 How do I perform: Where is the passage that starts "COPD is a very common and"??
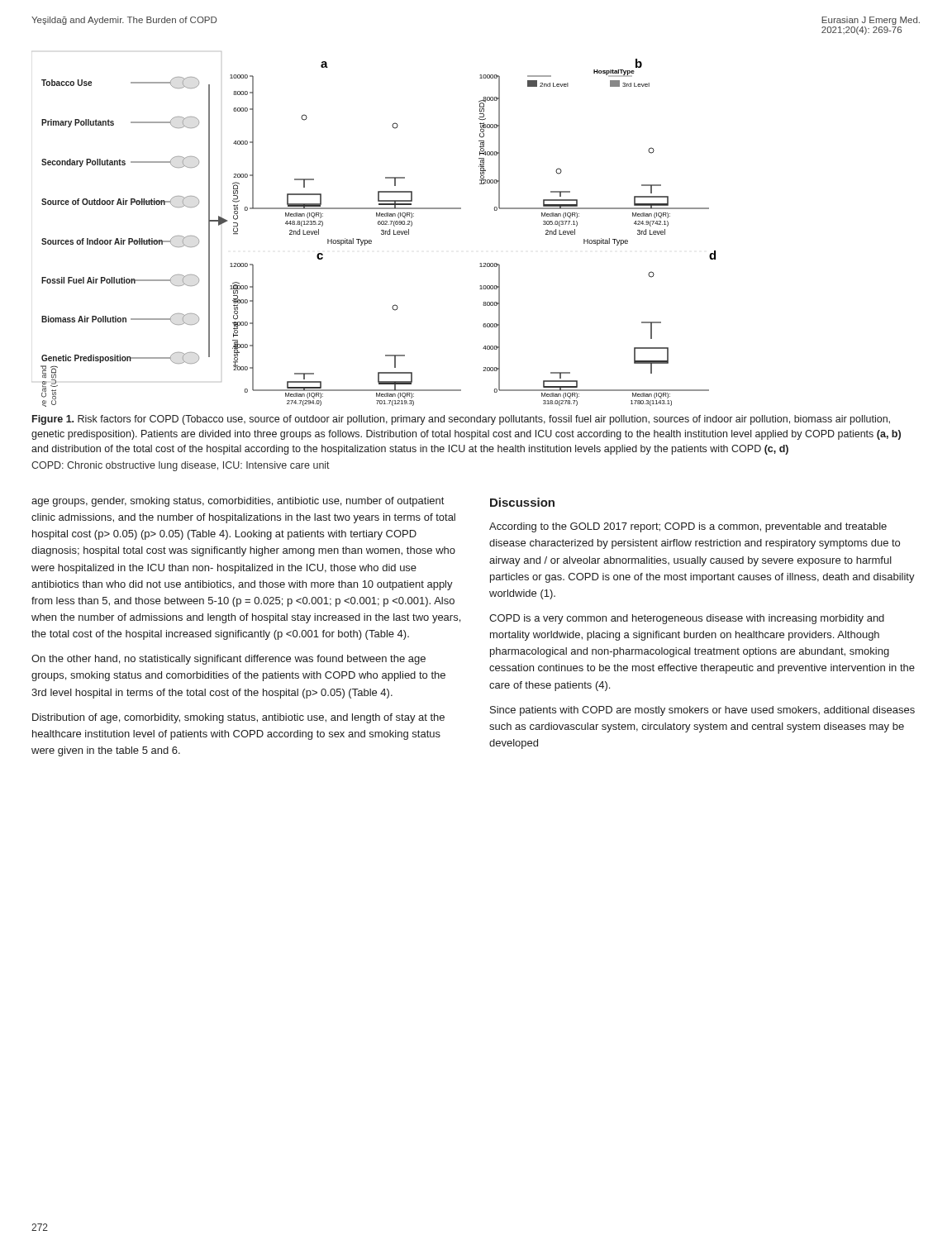[x=705, y=652]
